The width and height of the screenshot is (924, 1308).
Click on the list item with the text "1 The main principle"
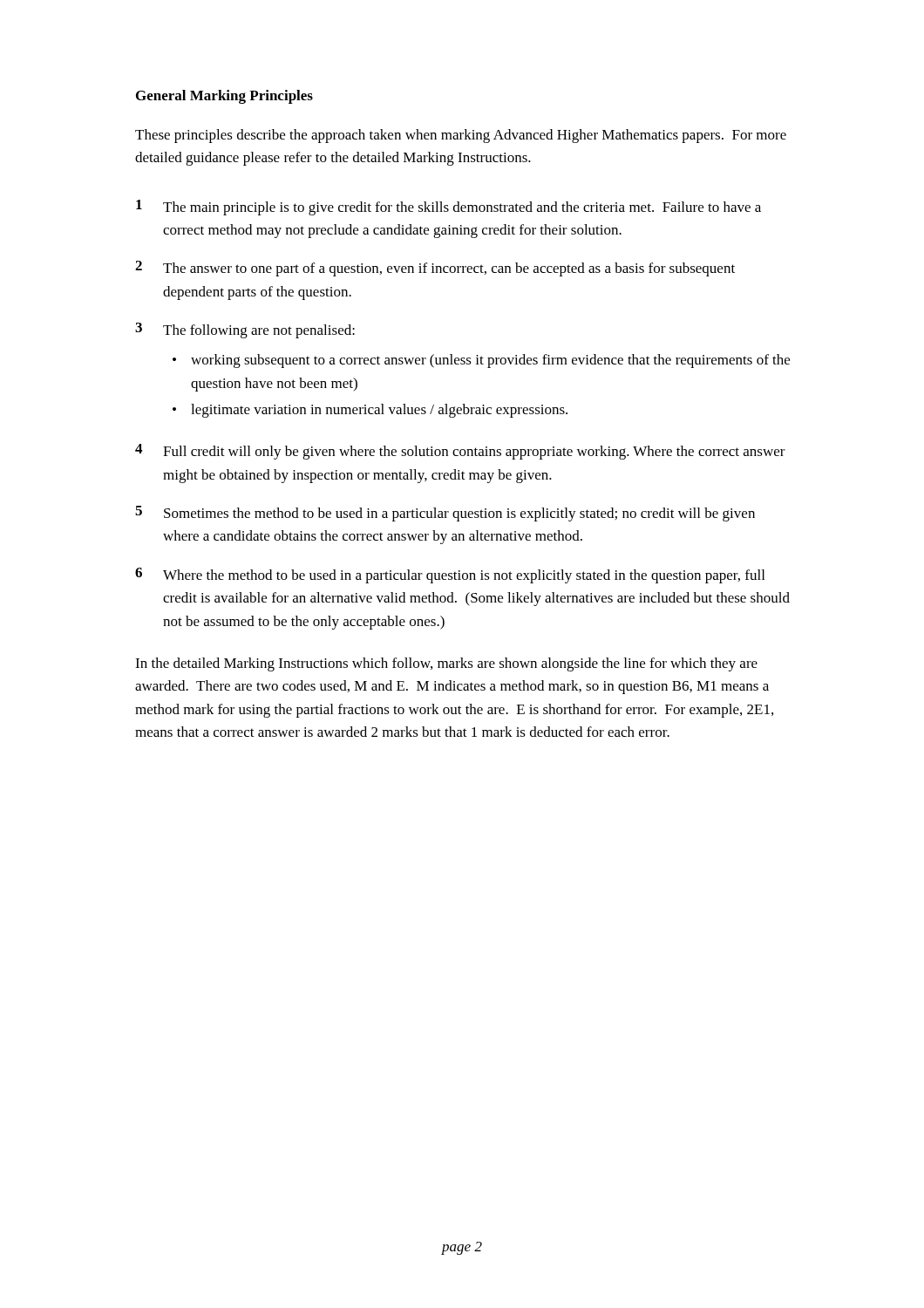(x=464, y=219)
